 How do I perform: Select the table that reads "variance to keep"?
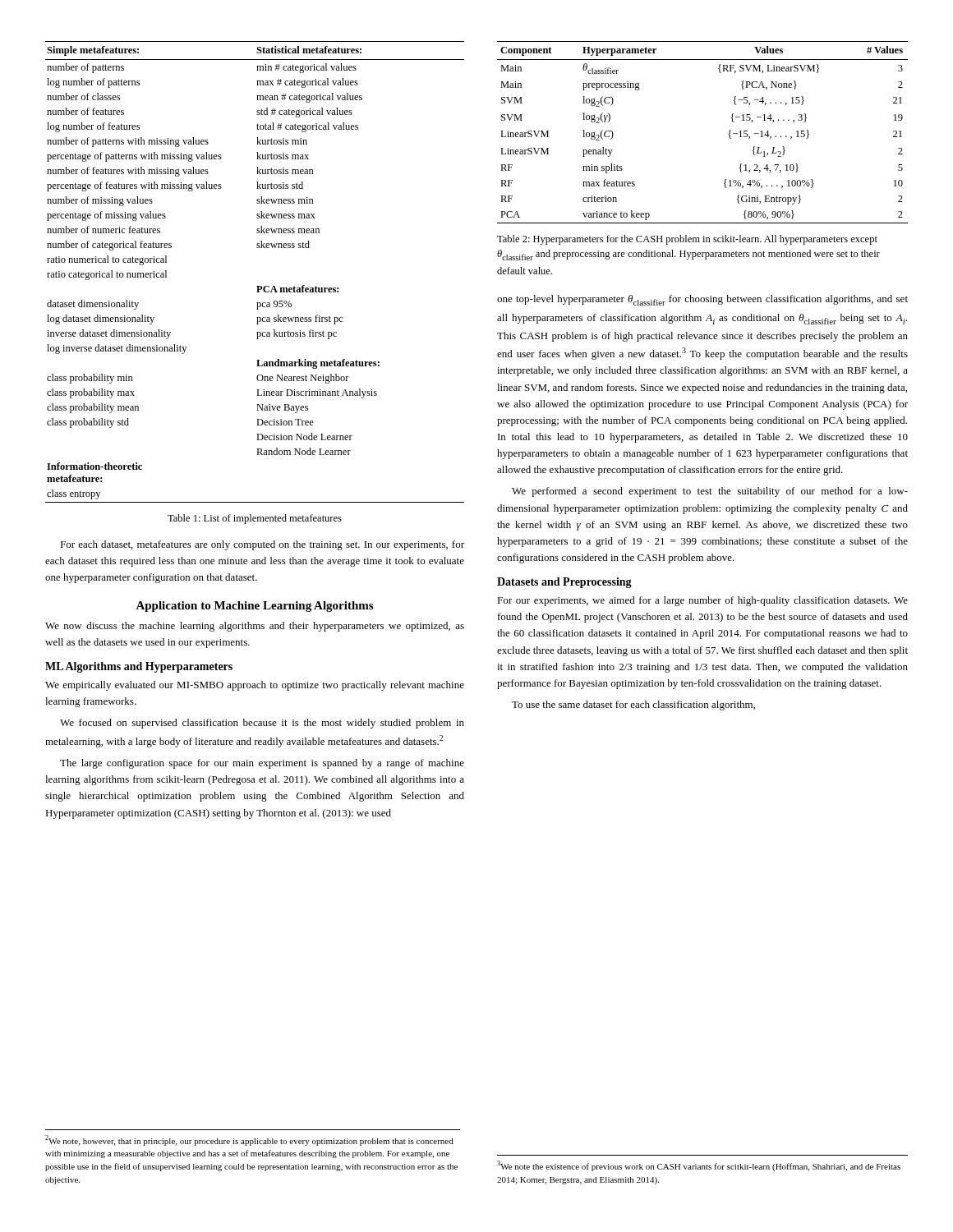[702, 132]
